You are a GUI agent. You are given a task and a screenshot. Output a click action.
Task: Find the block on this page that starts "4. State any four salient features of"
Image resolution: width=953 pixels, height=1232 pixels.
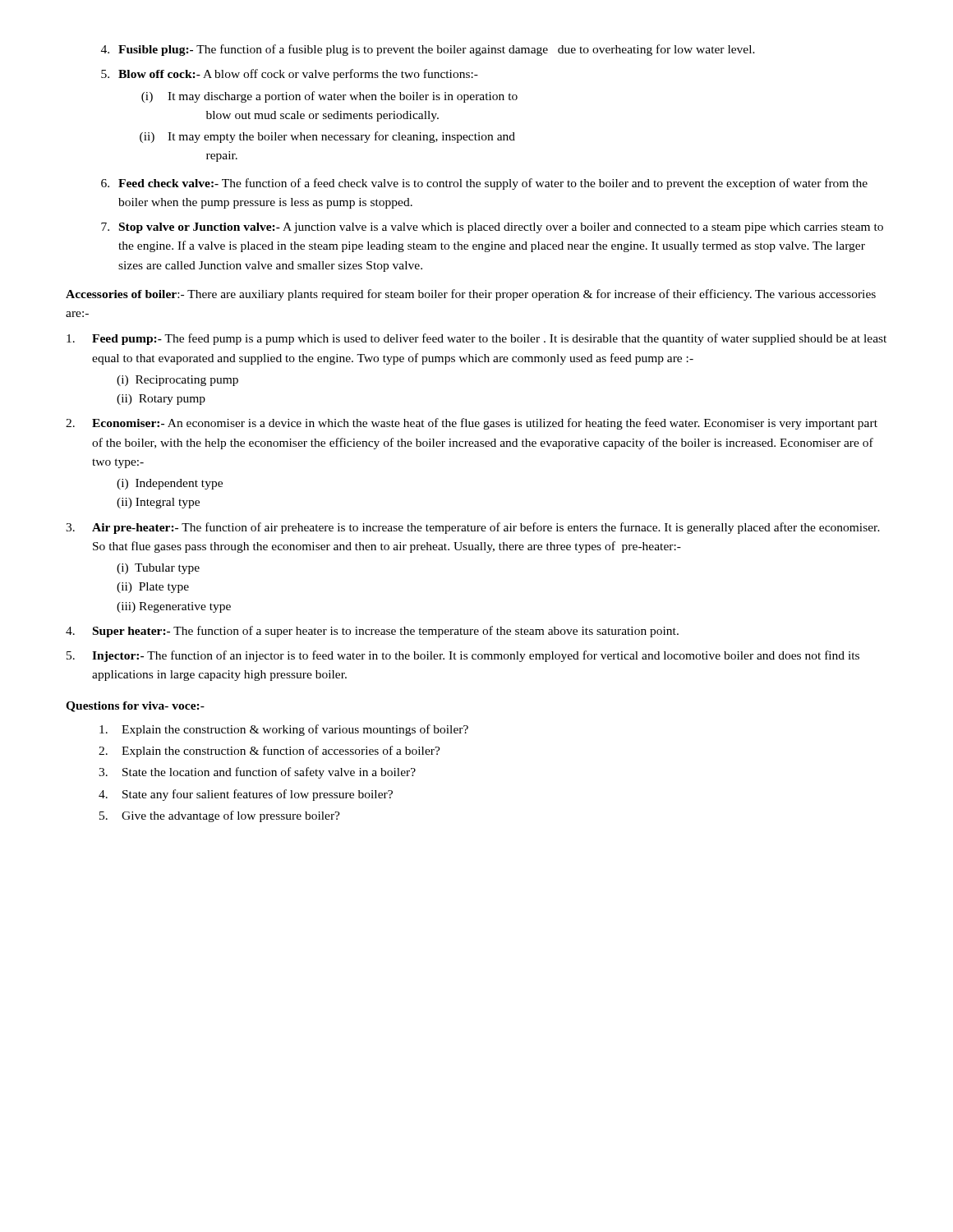[246, 793]
